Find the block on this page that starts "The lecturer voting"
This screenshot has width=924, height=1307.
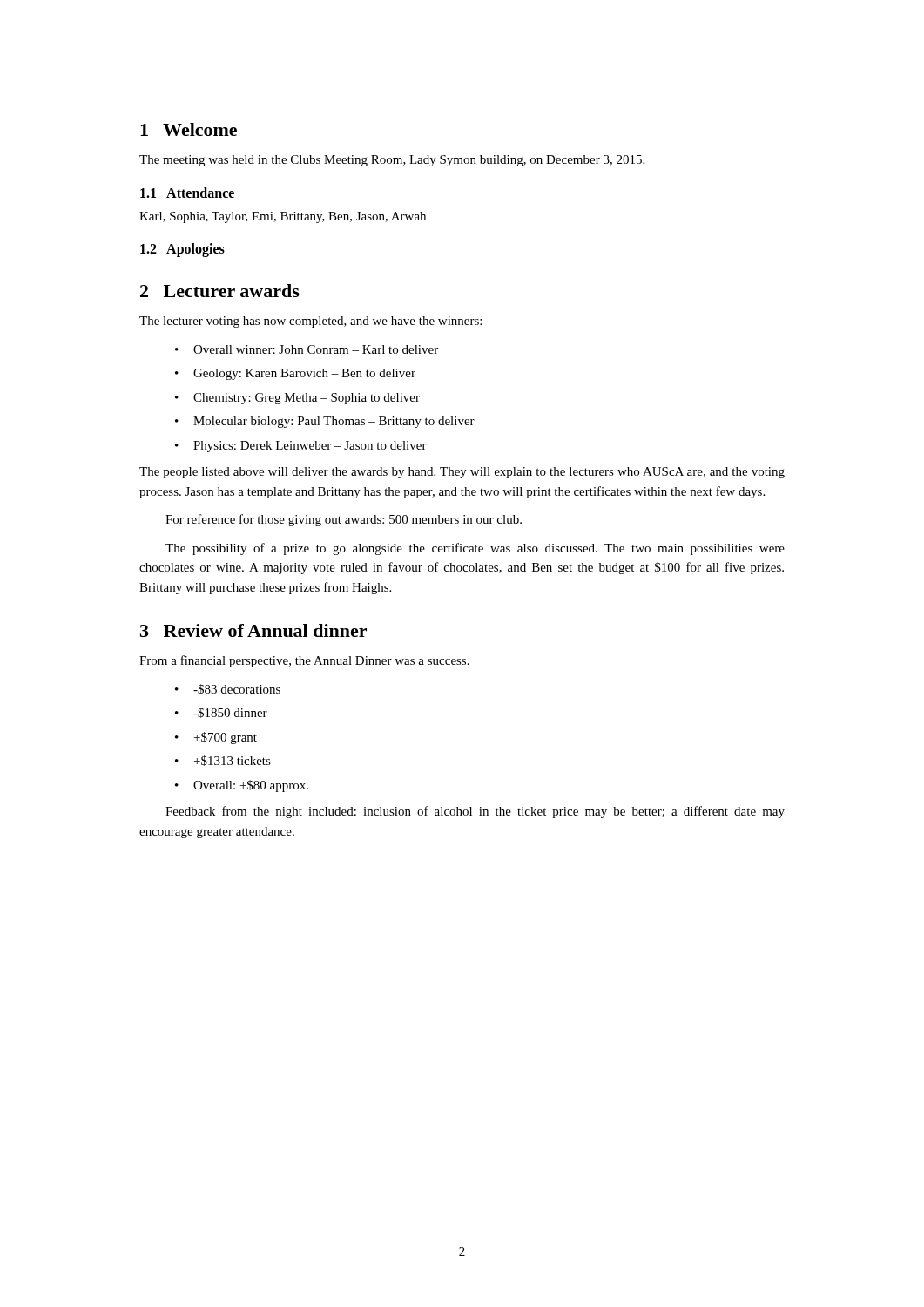click(311, 321)
